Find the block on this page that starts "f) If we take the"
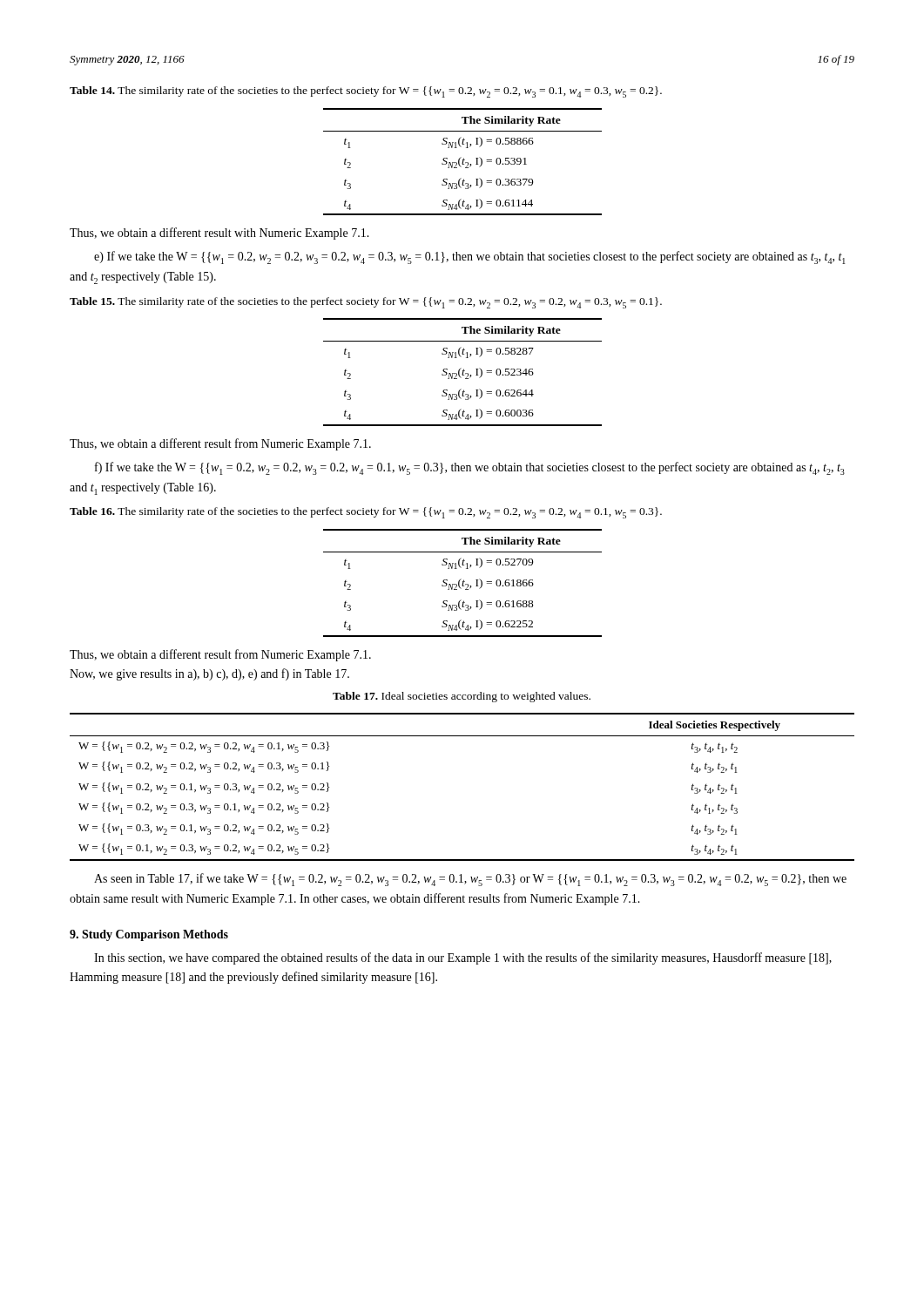 point(457,479)
